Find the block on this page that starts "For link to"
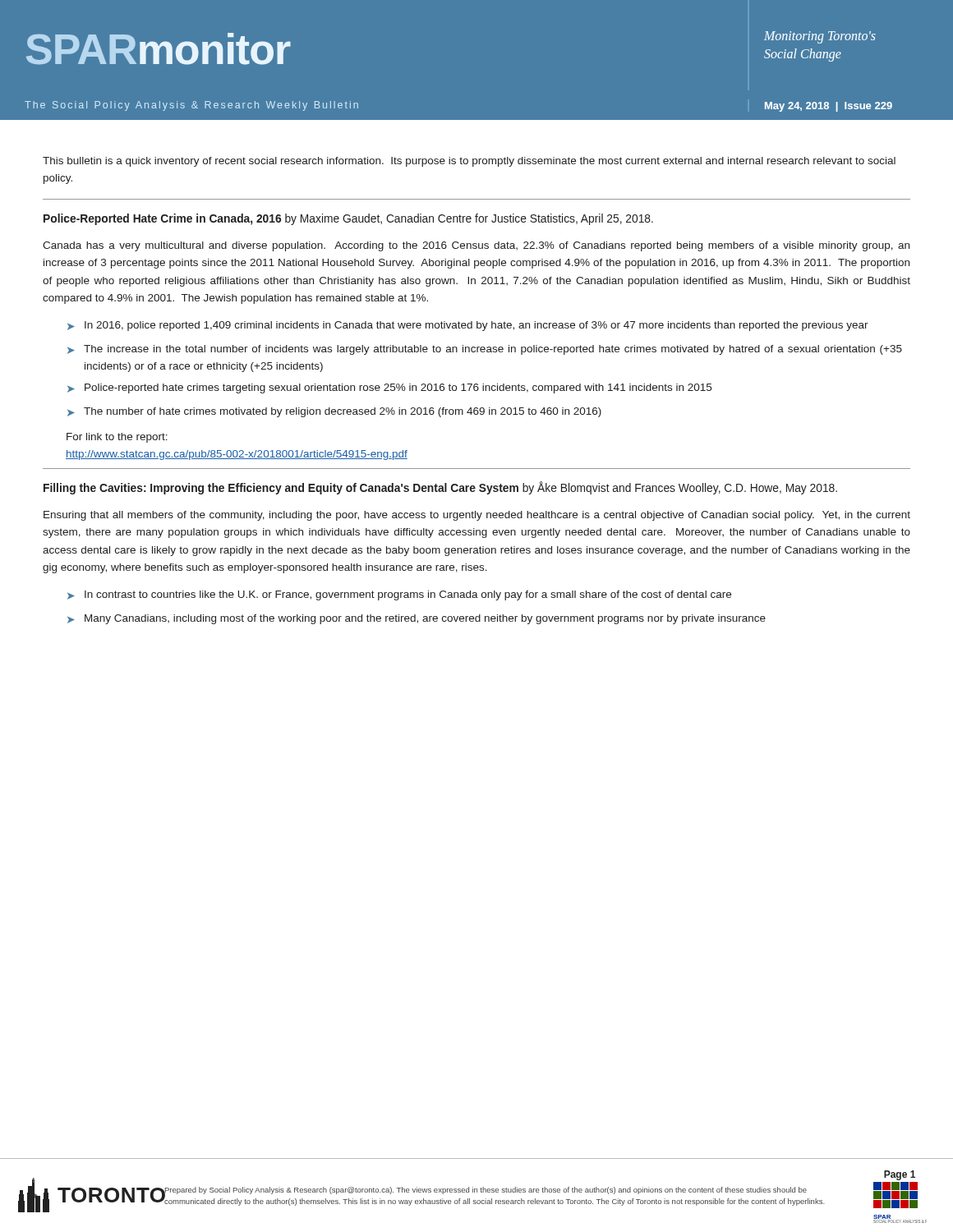The height and width of the screenshot is (1232, 953). click(x=117, y=436)
